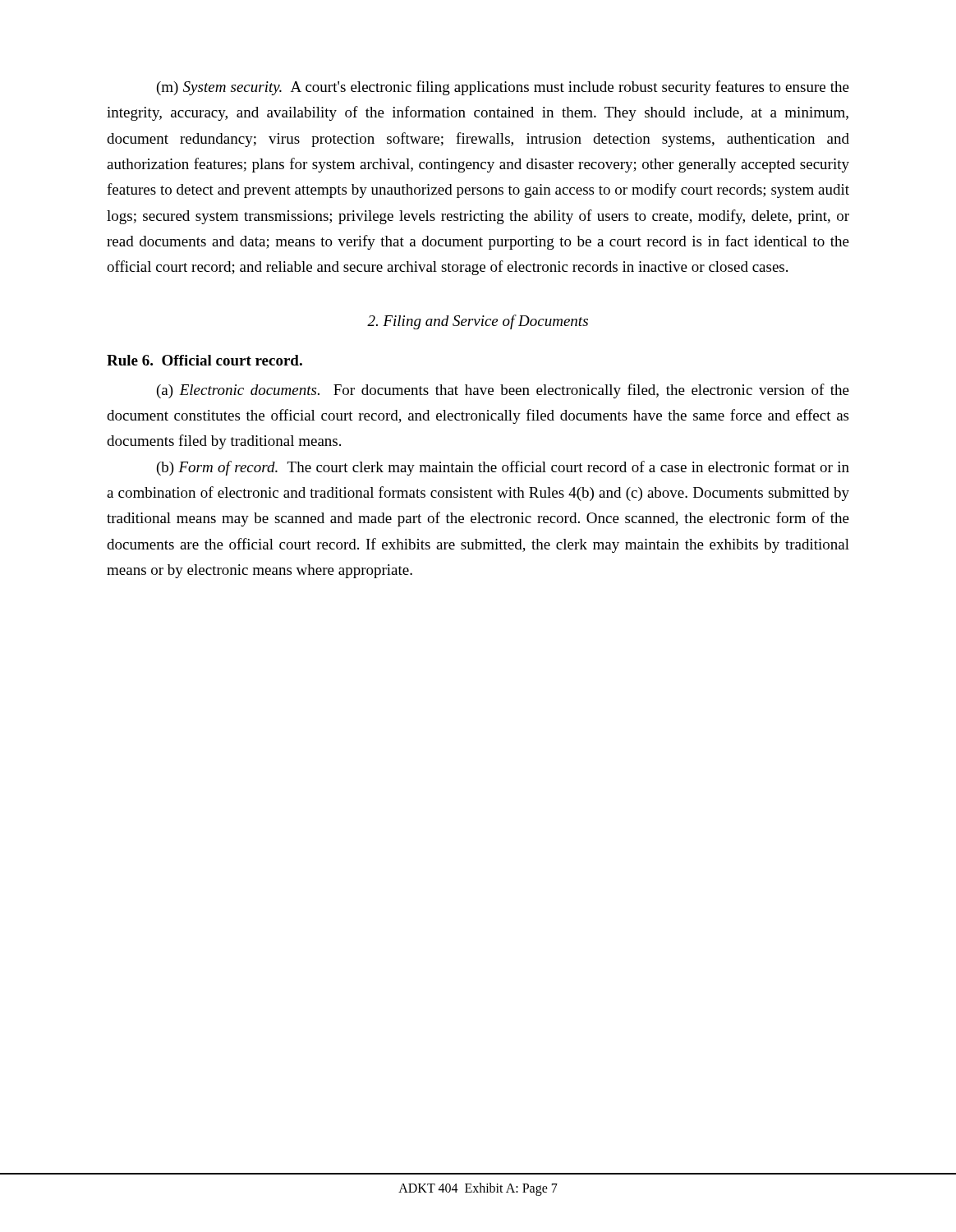Viewport: 956px width, 1232px height.
Task: Locate the block of text that opens with "(m) System security. A"
Action: tap(478, 177)
